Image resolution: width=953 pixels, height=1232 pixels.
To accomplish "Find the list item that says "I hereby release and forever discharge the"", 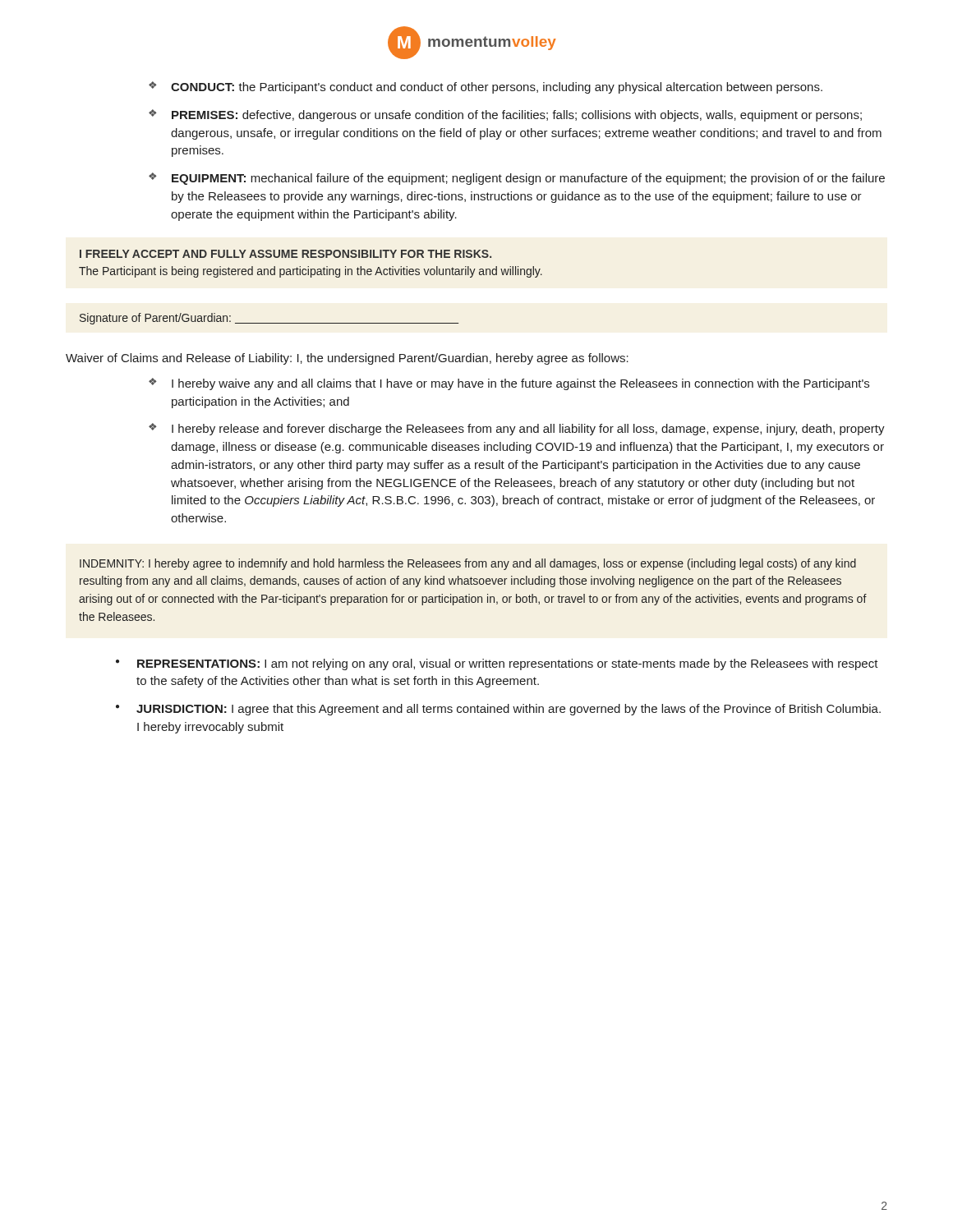I will (528, 473).
